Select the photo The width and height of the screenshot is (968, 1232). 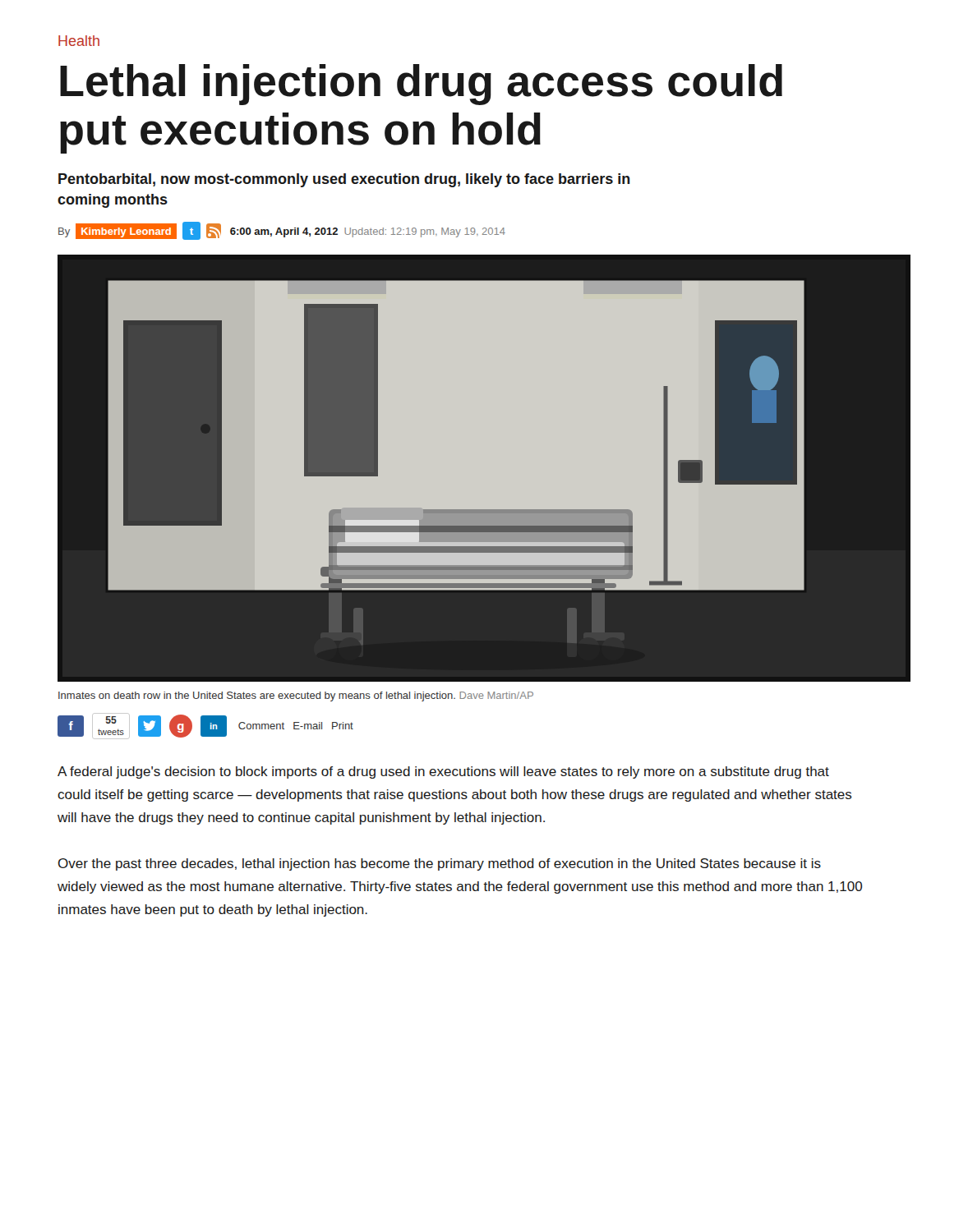click(x=484, y=468)
